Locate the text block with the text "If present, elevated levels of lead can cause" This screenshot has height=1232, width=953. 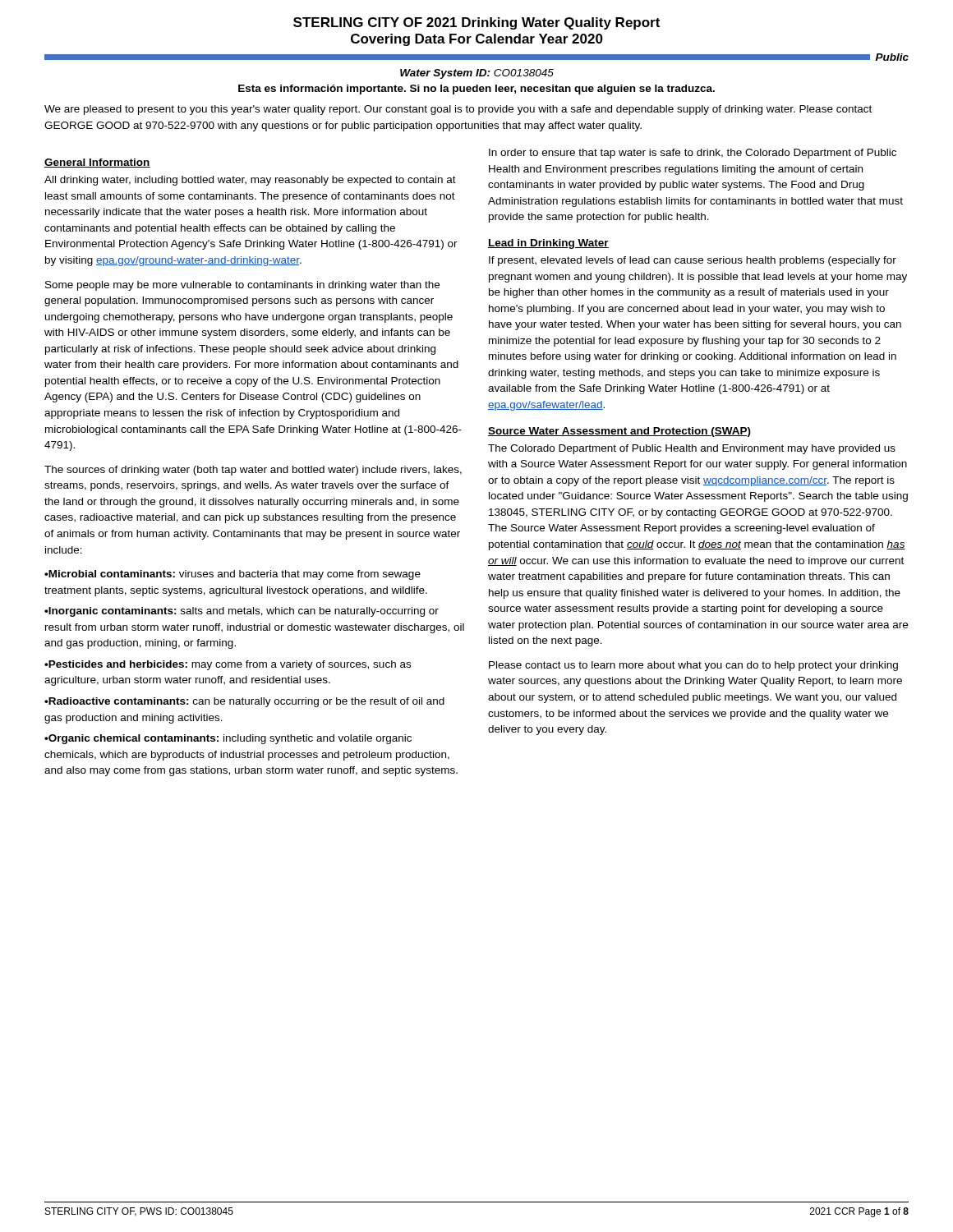pyautogui.click(x=698, y=332)
